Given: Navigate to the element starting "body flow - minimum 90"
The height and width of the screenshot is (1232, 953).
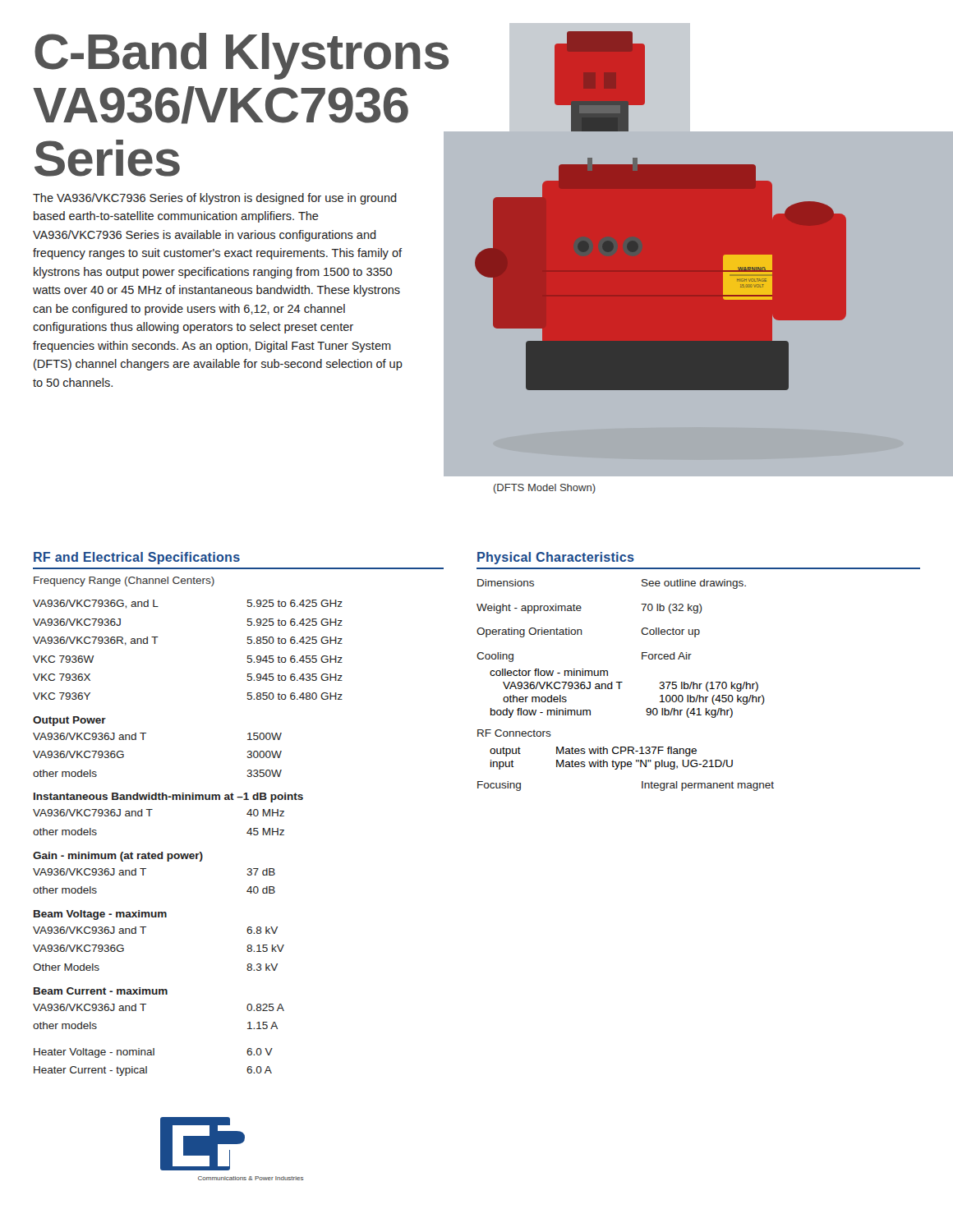Looking at the screenshot, I should coord(551,713).
